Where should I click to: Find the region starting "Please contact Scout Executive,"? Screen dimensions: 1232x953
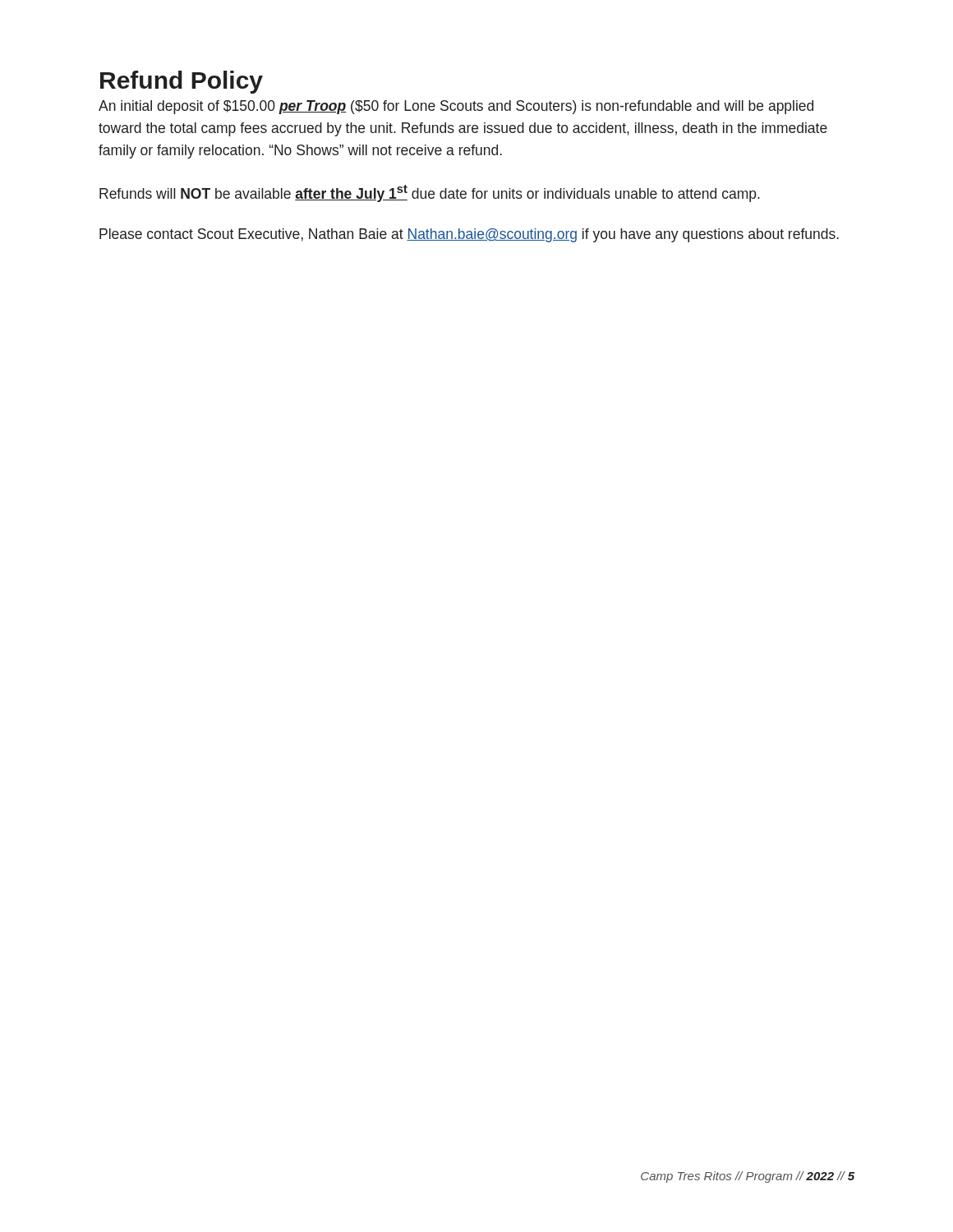469,234
